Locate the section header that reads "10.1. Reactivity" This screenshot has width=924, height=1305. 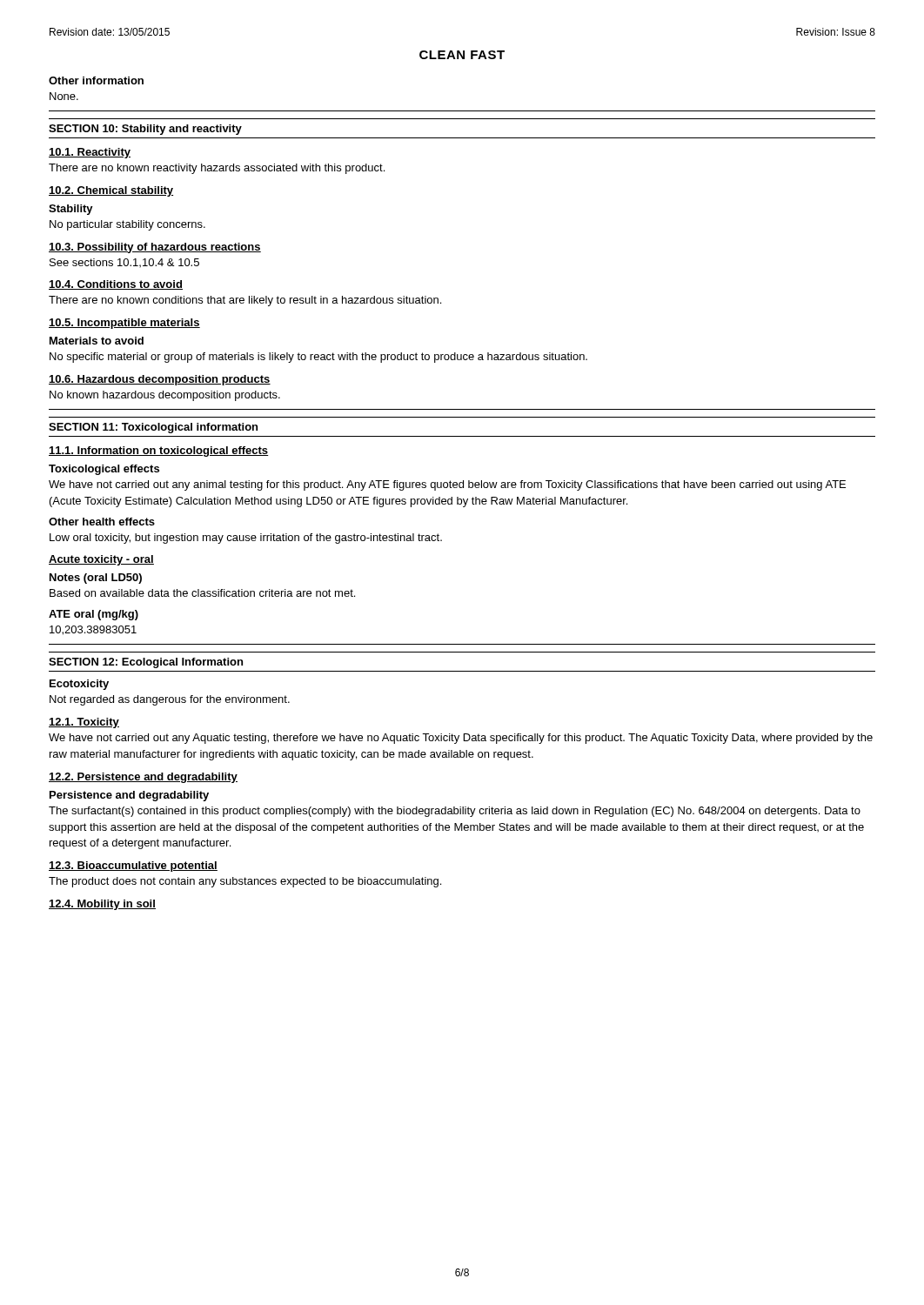90,152
